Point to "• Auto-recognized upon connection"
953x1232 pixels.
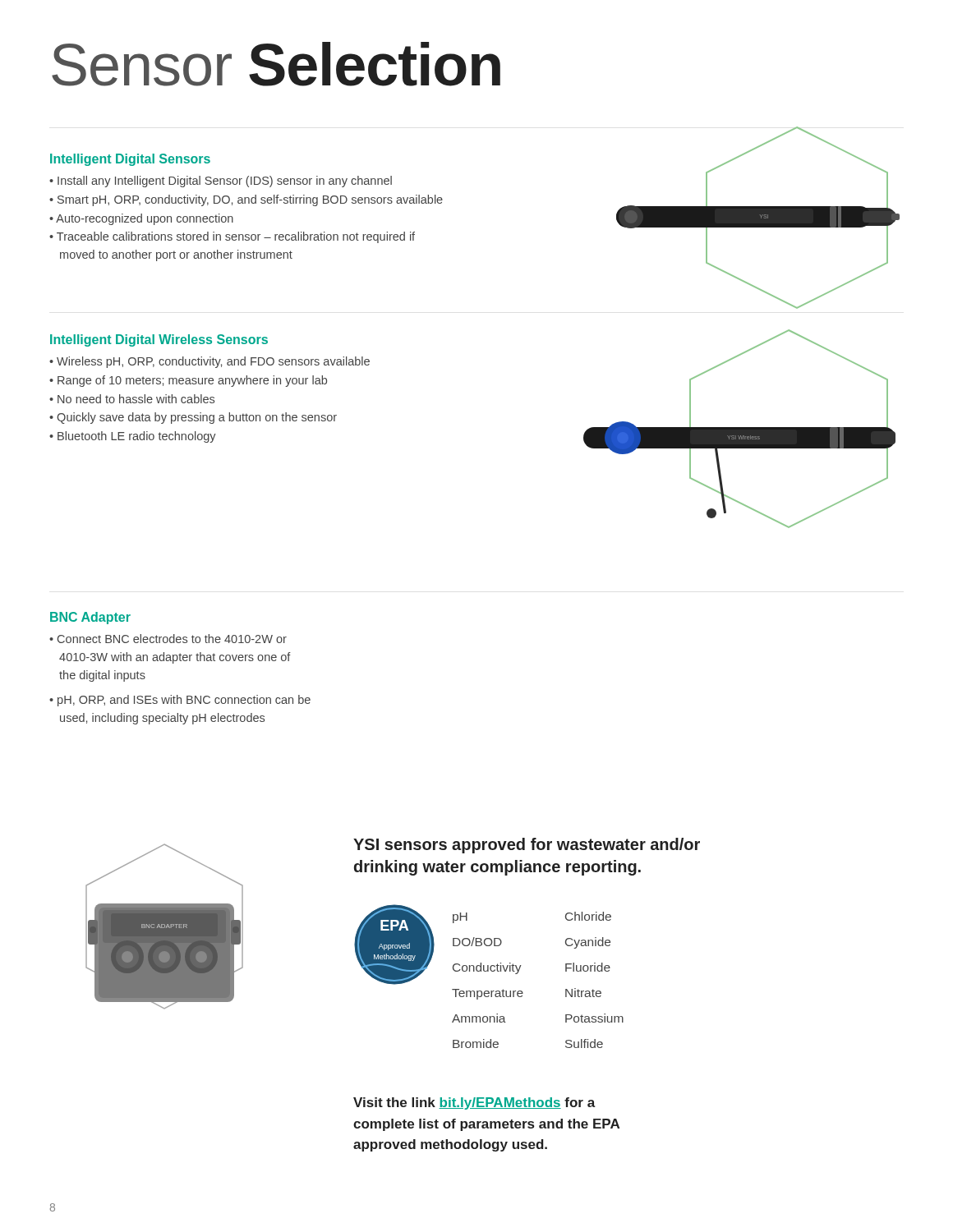(141, 218)
